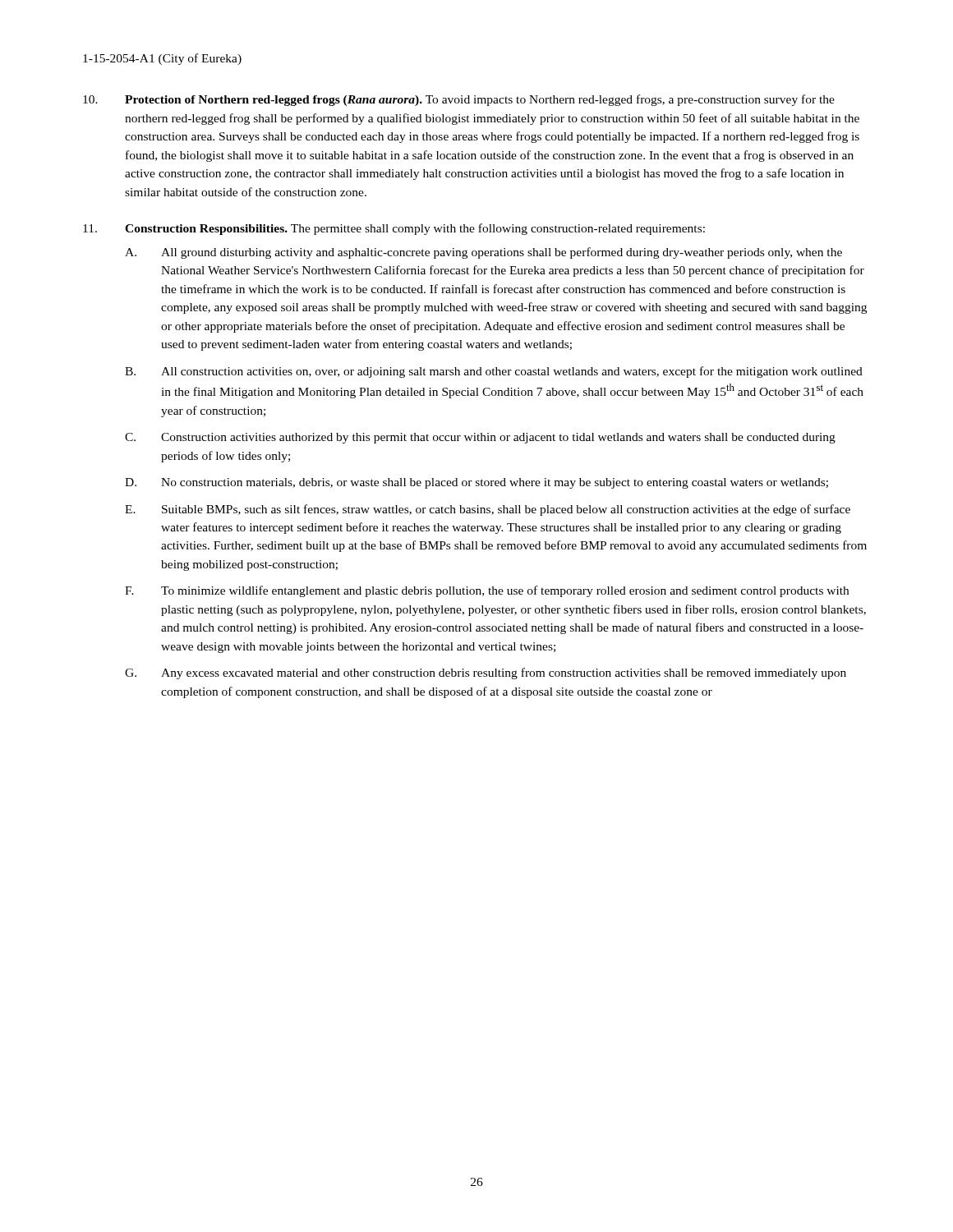953x1232 pixels.
Task: Point to the block starting "G. Any excess excavated"
Action: pyautogui.click(x=498, y=682)
